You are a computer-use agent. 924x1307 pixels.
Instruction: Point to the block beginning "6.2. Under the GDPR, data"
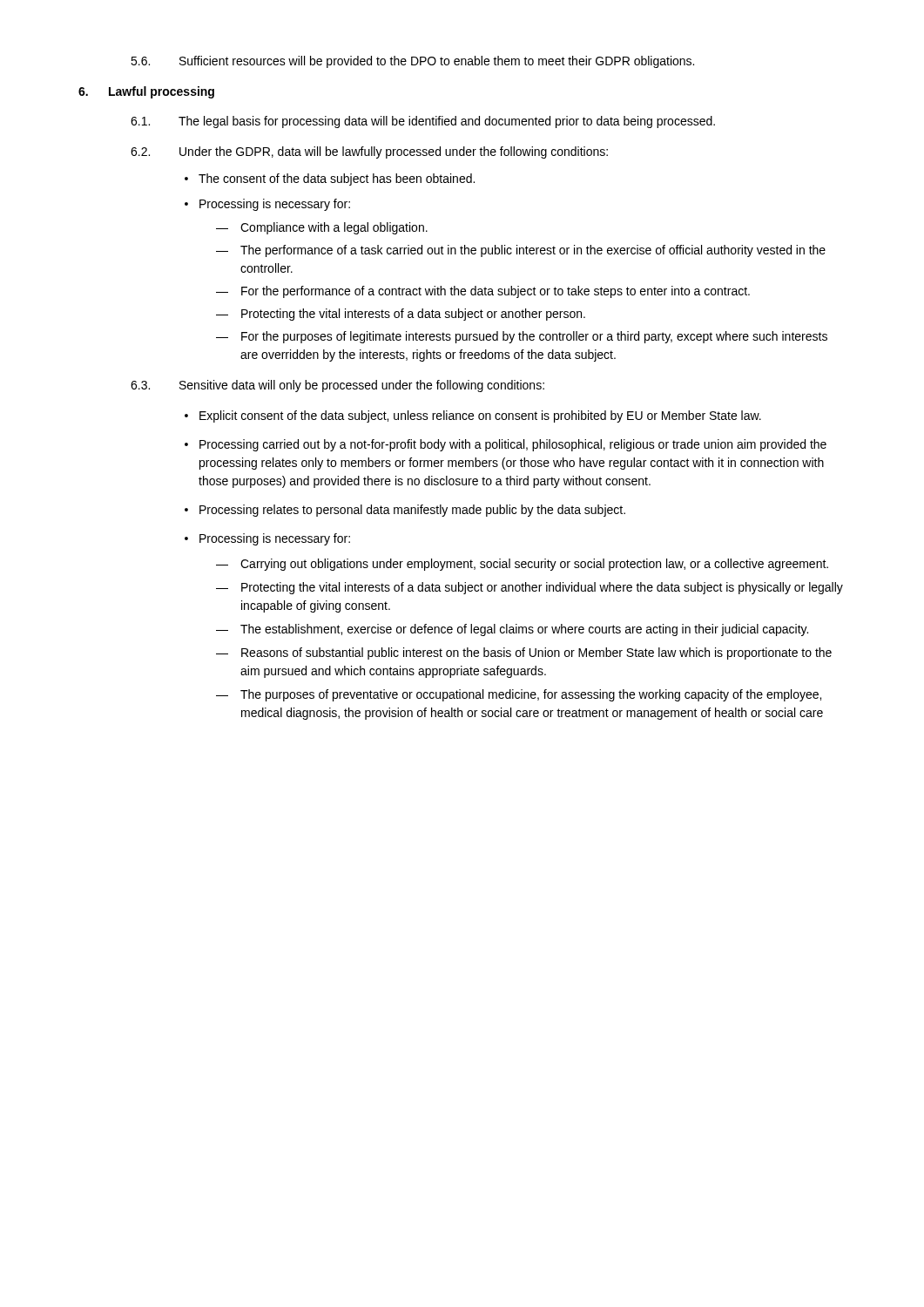[x=370, y=152]
